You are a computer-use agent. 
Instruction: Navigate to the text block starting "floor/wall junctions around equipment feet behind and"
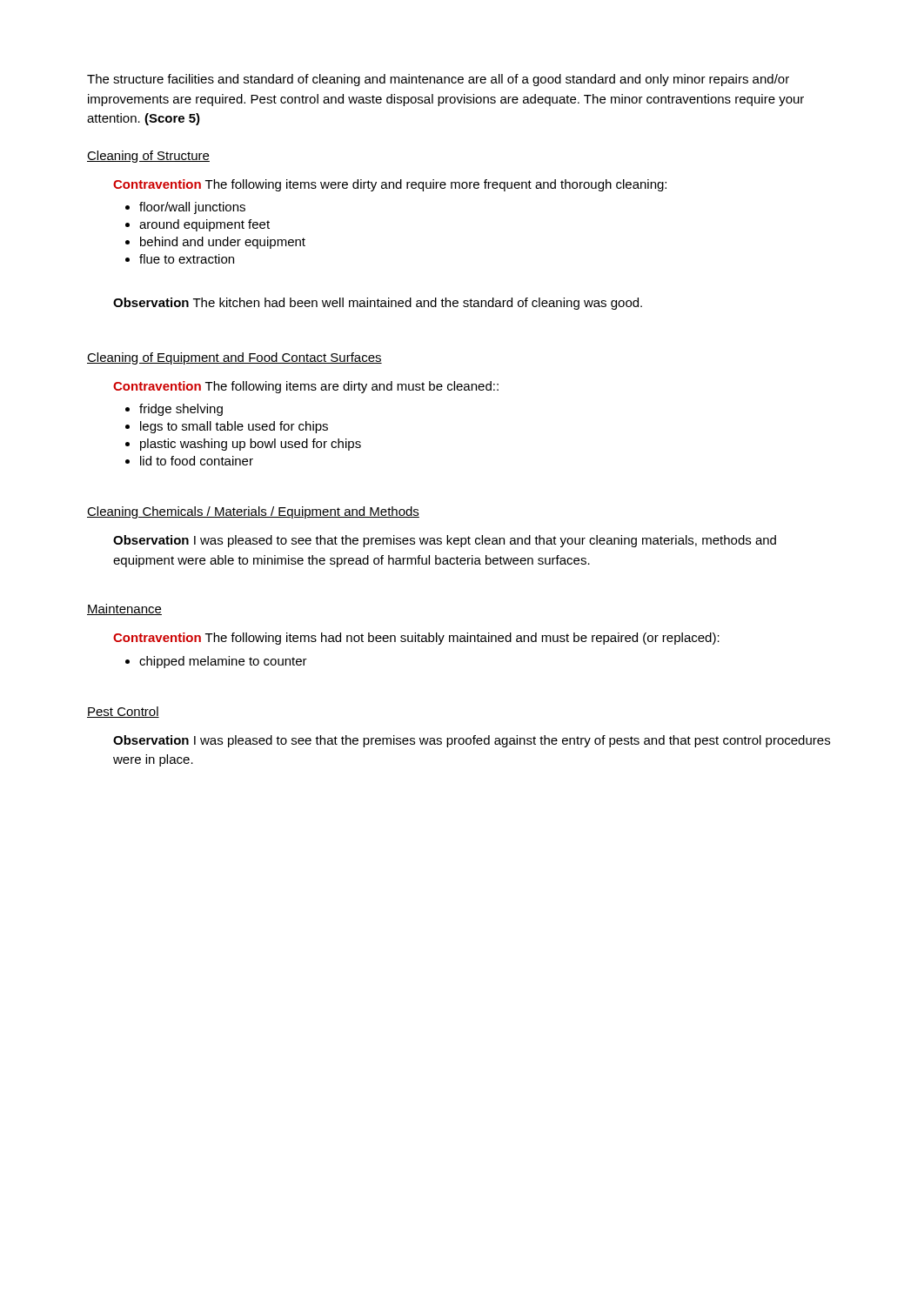point(185,208)
